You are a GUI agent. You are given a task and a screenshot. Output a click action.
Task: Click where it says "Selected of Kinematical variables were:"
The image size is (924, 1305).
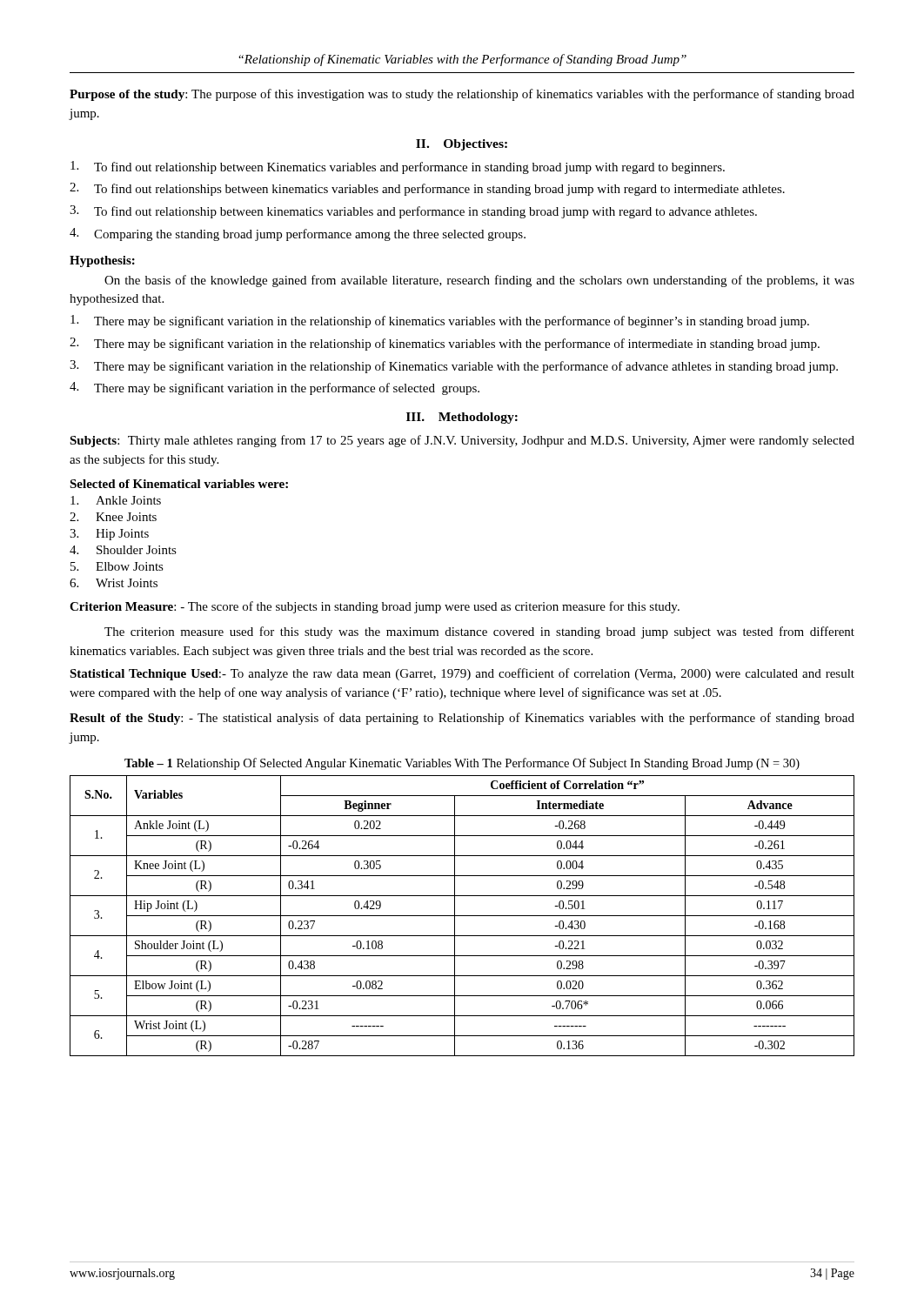(x=179, y=483)
